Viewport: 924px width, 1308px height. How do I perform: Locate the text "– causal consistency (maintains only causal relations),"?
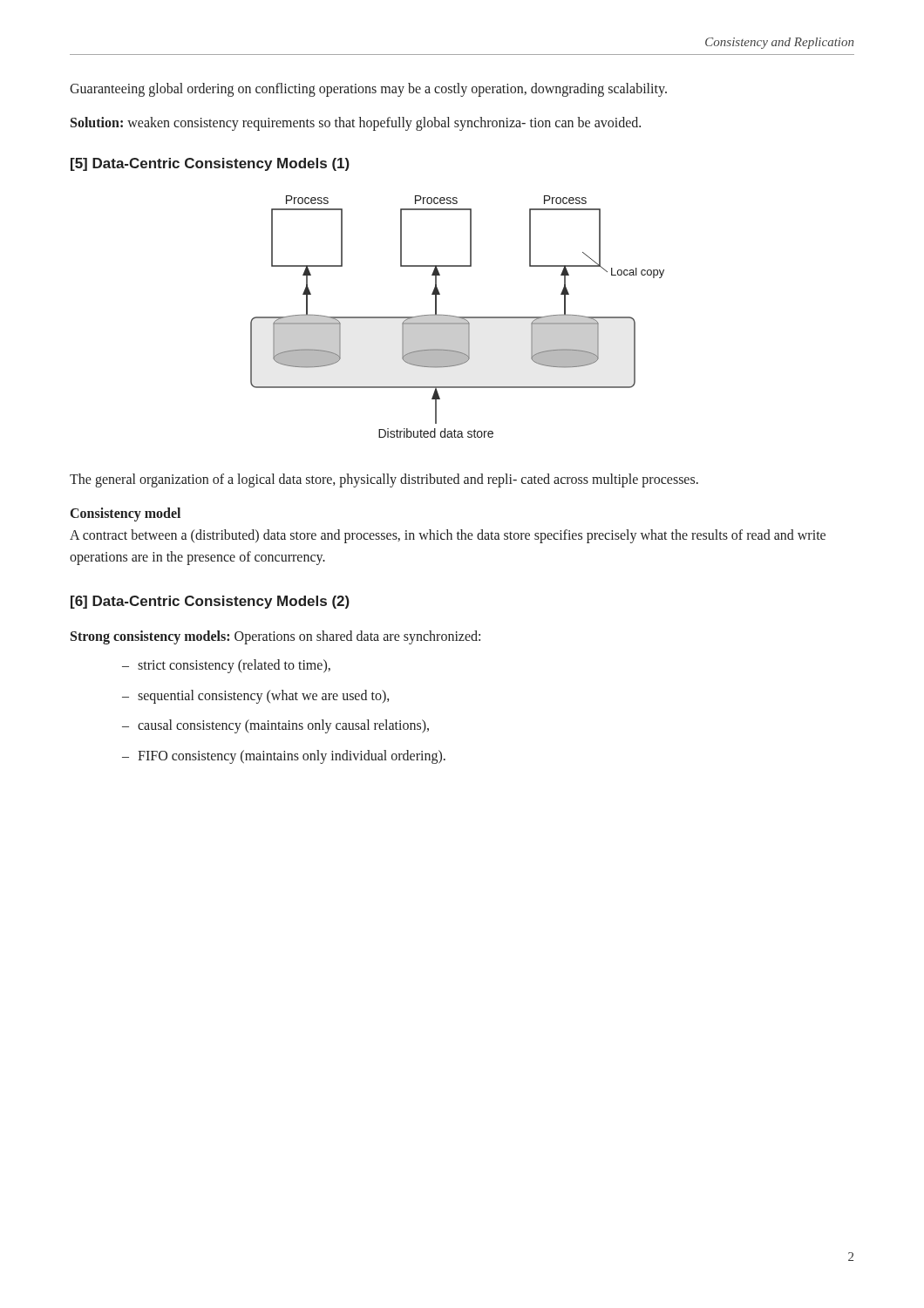[276, 726]
